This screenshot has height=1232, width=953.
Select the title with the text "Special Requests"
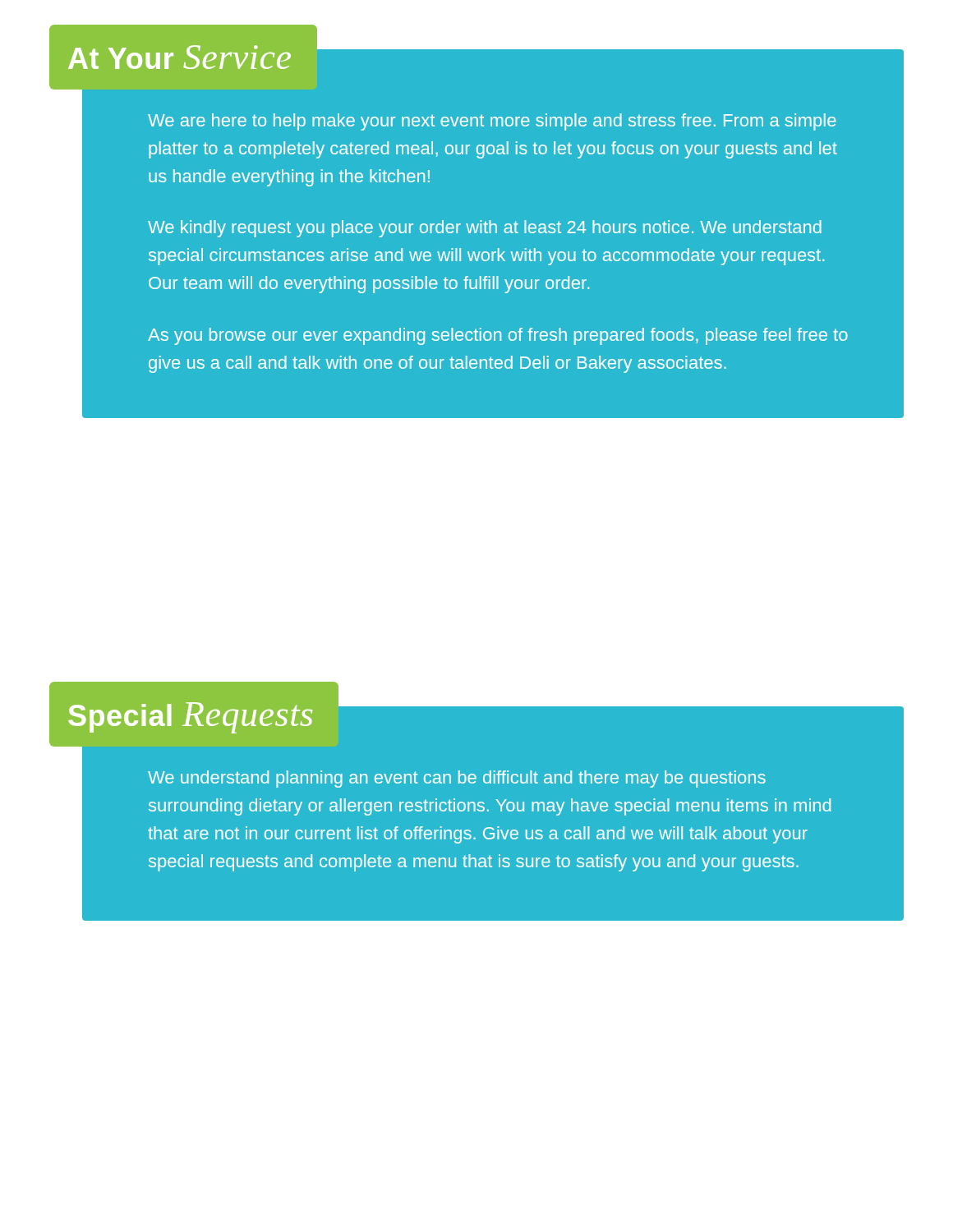click(191, 714)
